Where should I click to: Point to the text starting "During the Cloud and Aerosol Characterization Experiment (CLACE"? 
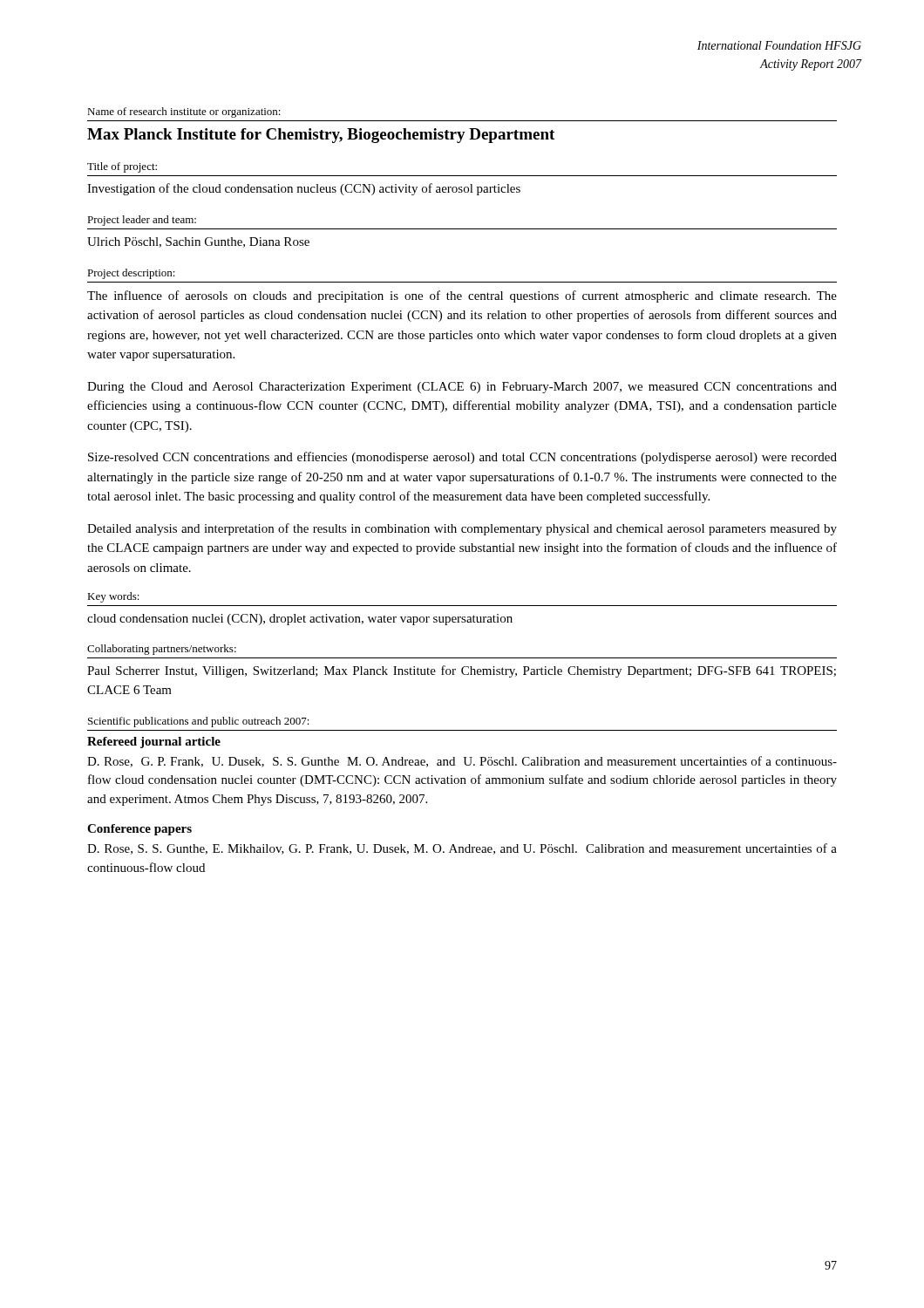coord(462,405)
